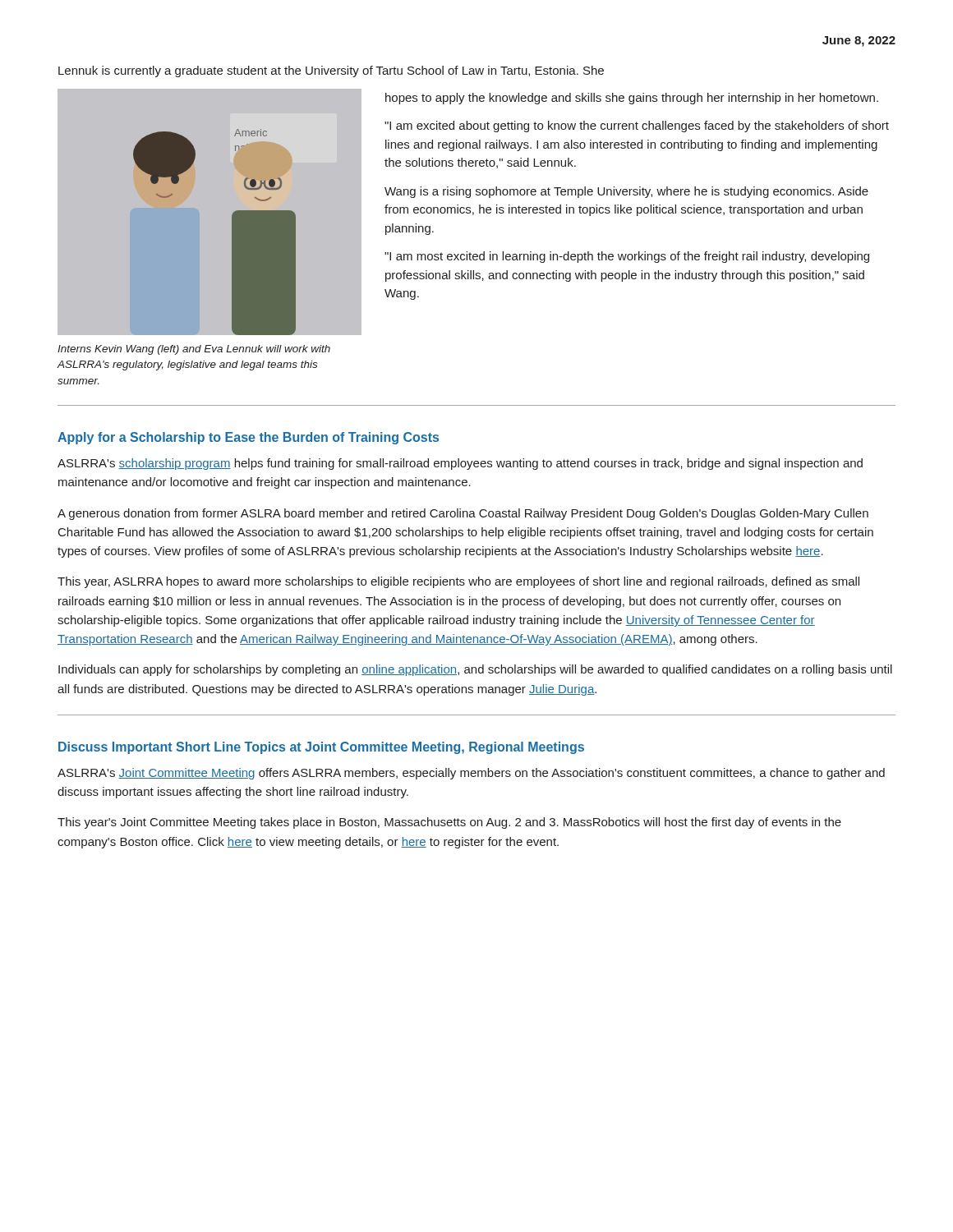Navigate to the block starting "Discuss Important Short Line Topics at Joint Committee"
Image resolution: width=953 pixels, height=1232 pixels.
pos(321,747)
